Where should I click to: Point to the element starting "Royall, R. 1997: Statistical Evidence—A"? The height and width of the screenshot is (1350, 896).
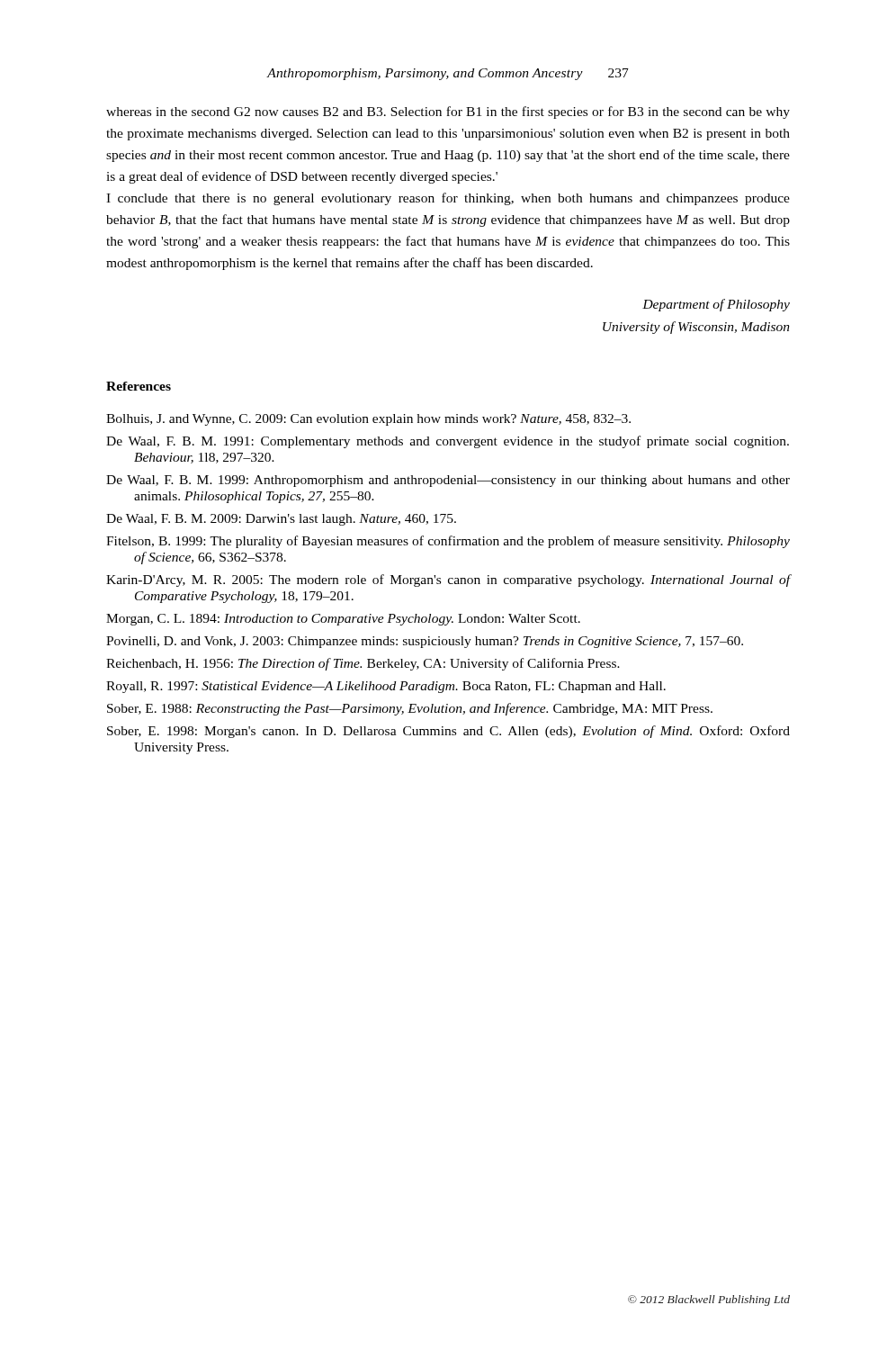[x=386, y=685]
